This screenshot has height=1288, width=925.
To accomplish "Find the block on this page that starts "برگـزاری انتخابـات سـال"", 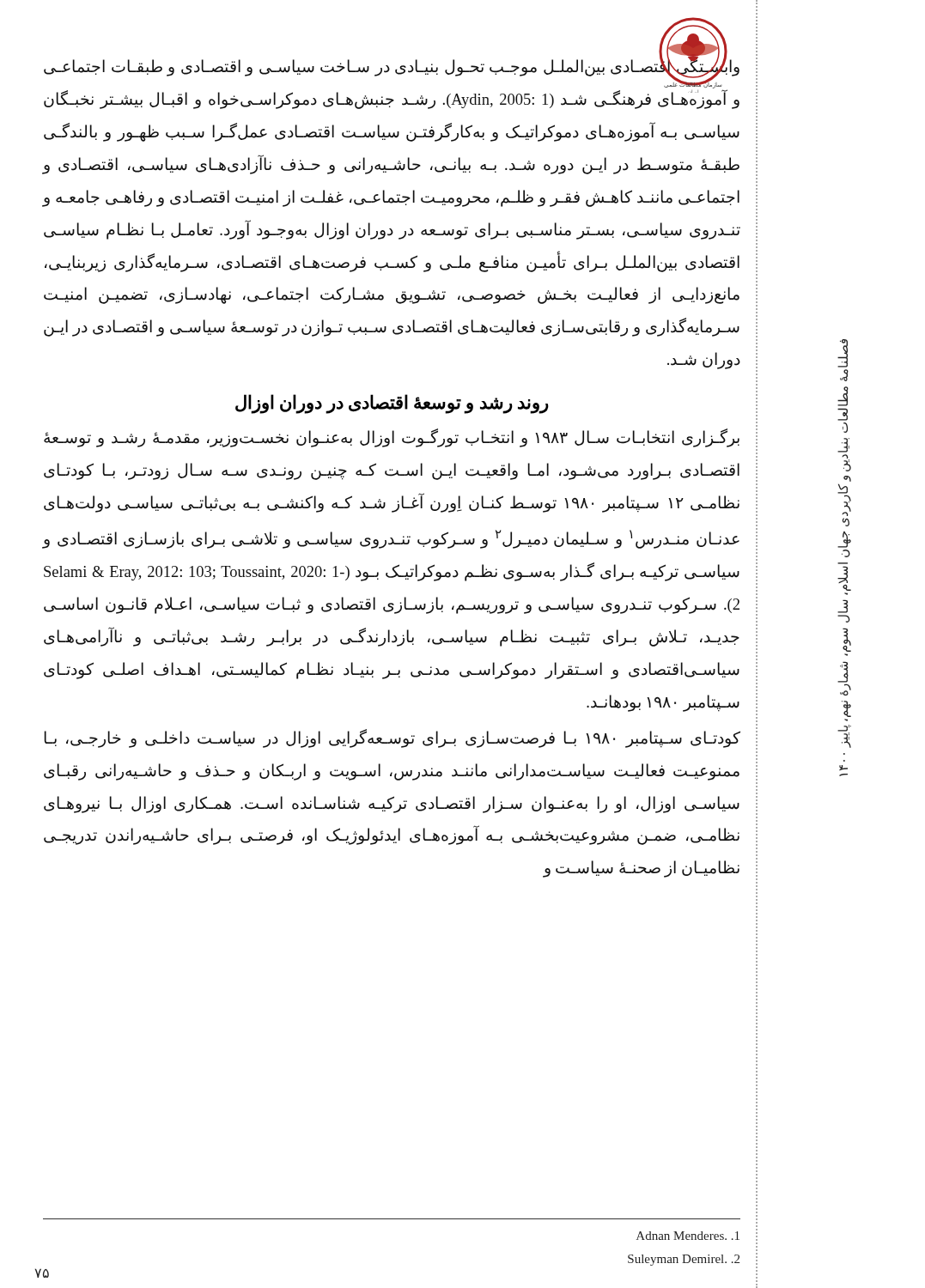I will [x=392, y=570].
